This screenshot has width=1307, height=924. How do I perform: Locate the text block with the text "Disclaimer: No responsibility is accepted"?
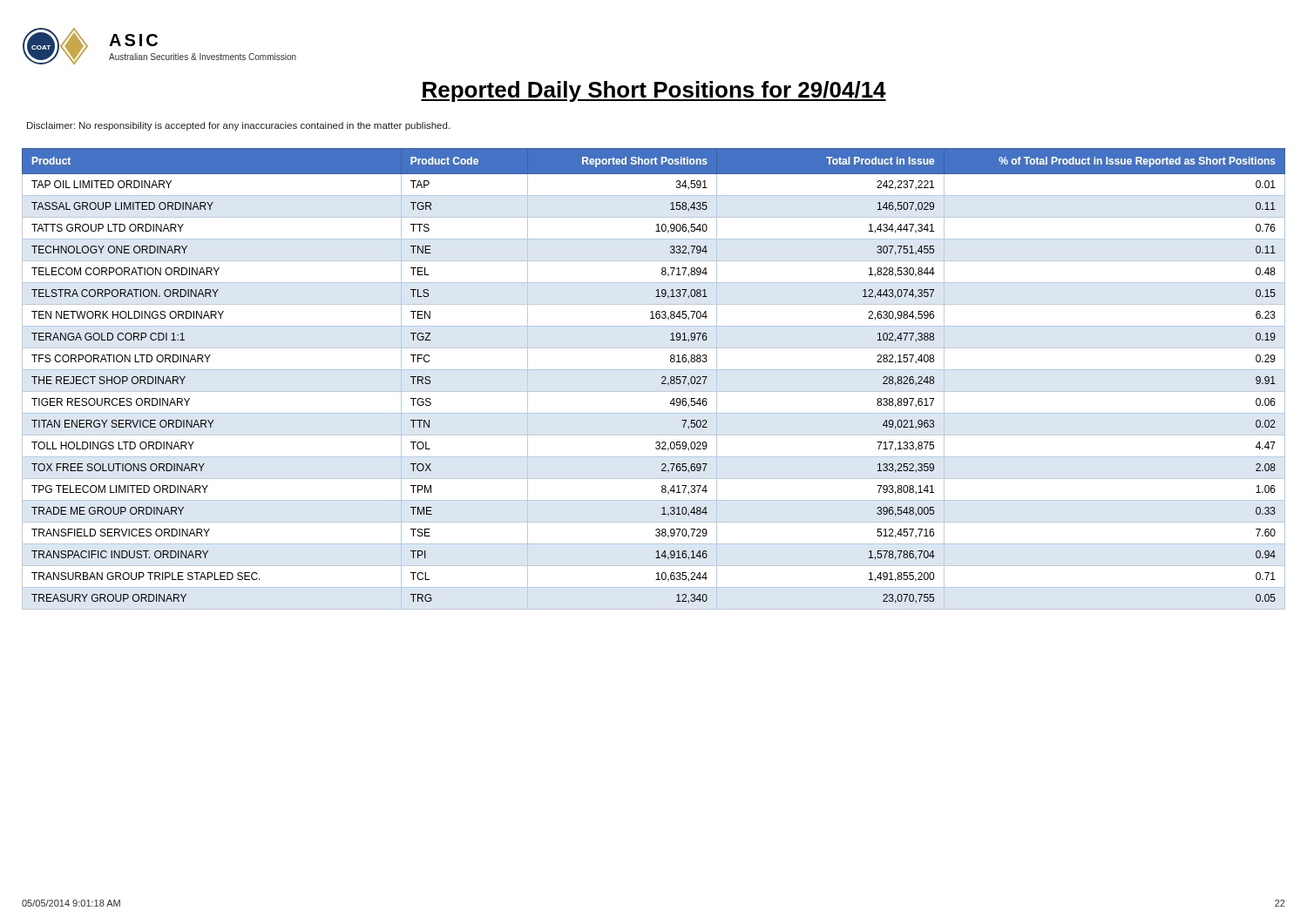tap(238, 125)
